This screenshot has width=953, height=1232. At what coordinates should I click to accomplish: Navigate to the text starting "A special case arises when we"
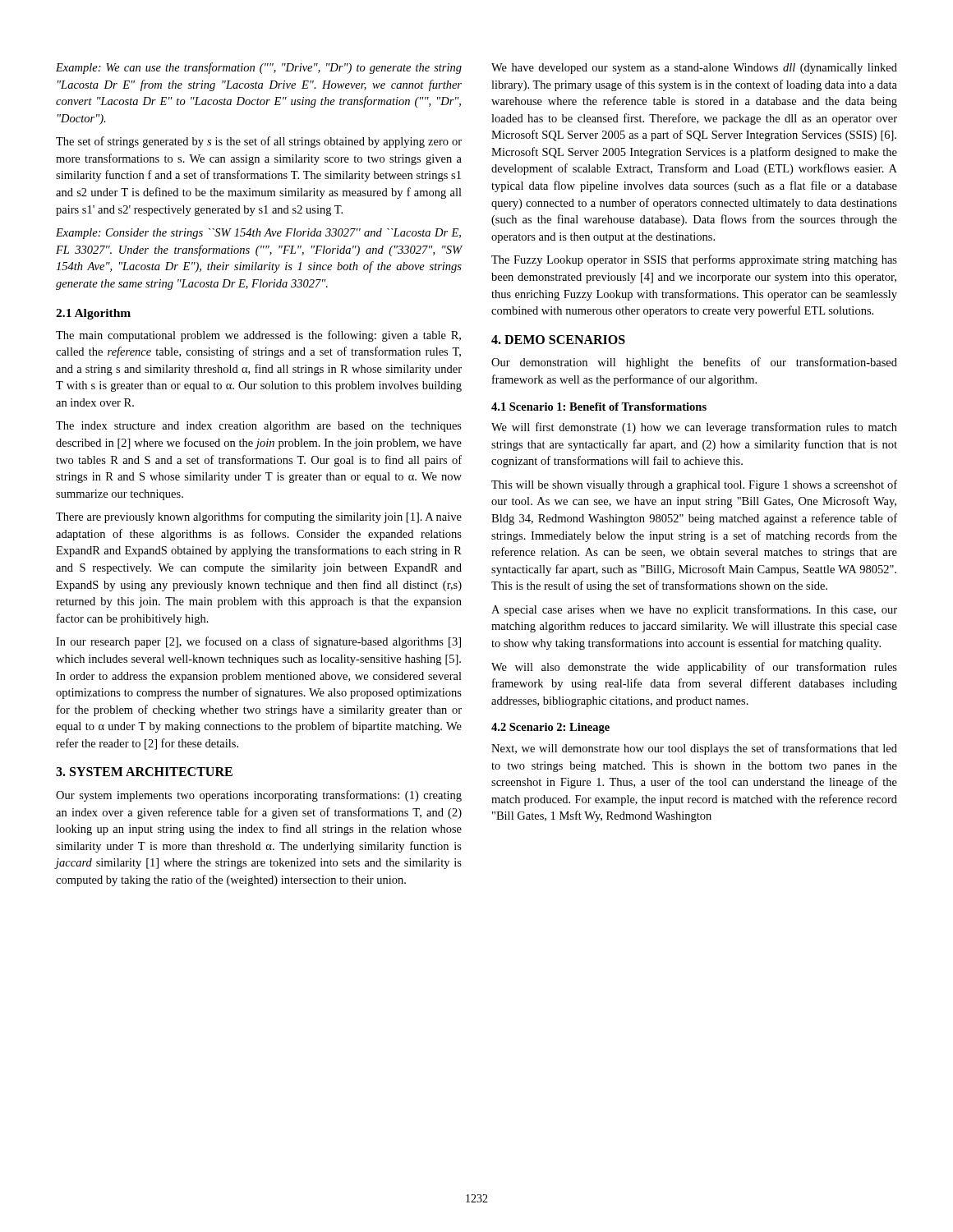694,626
